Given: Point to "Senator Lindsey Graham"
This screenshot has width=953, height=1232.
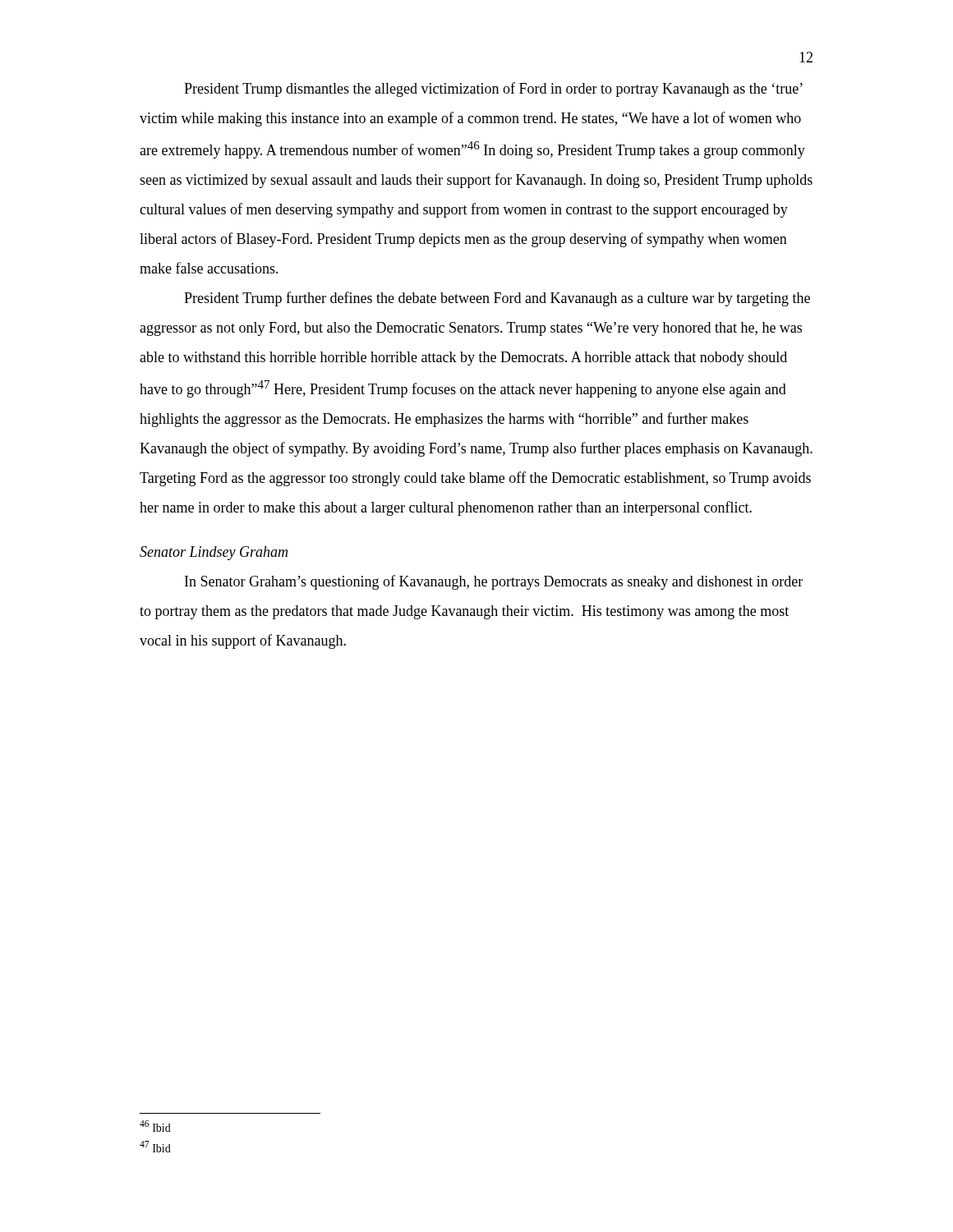Looking at the screenshot, I should (214, 553).
